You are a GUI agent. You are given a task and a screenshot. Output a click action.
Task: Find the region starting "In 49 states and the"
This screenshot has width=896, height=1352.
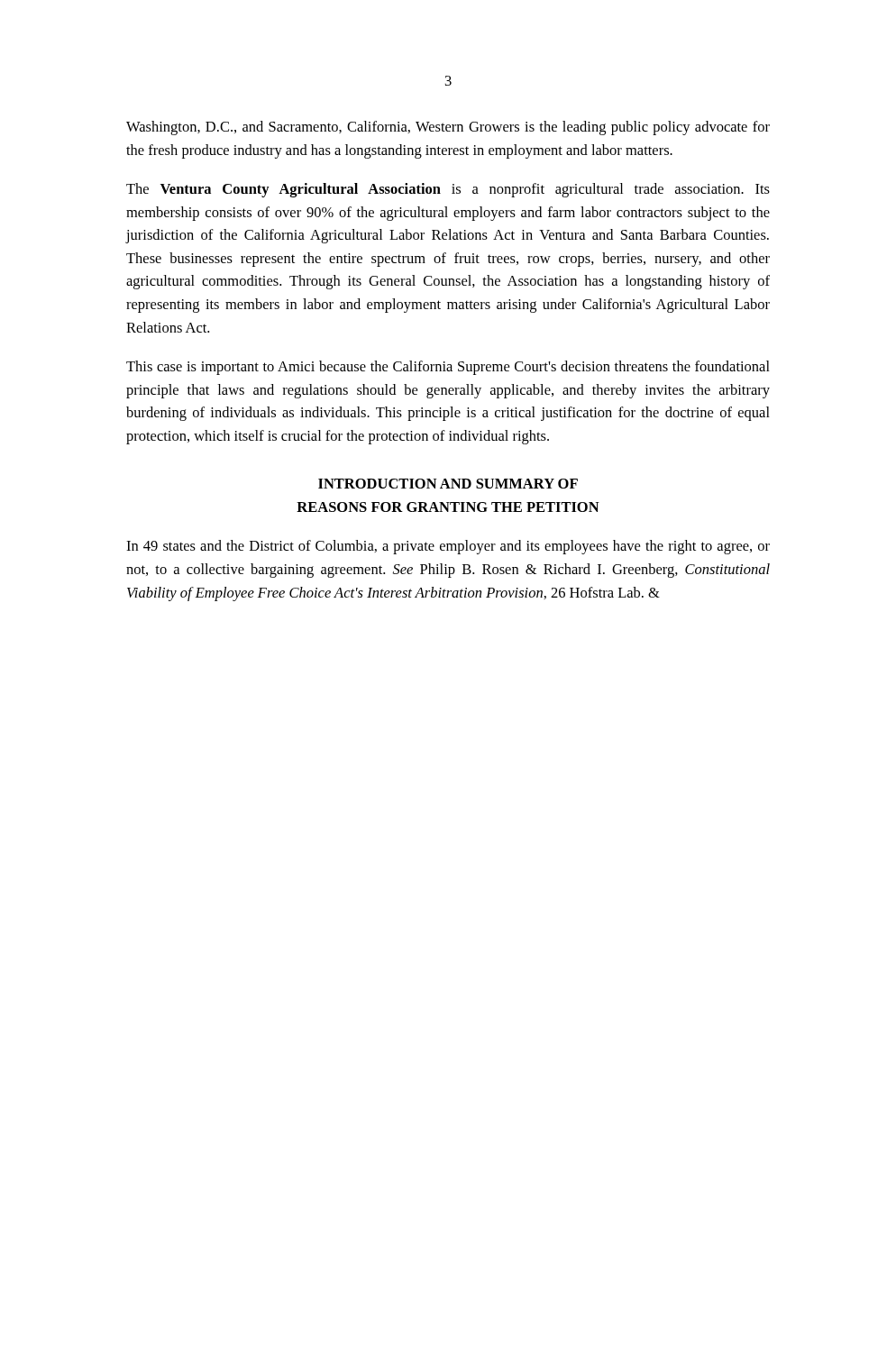(x=448, y=569)
